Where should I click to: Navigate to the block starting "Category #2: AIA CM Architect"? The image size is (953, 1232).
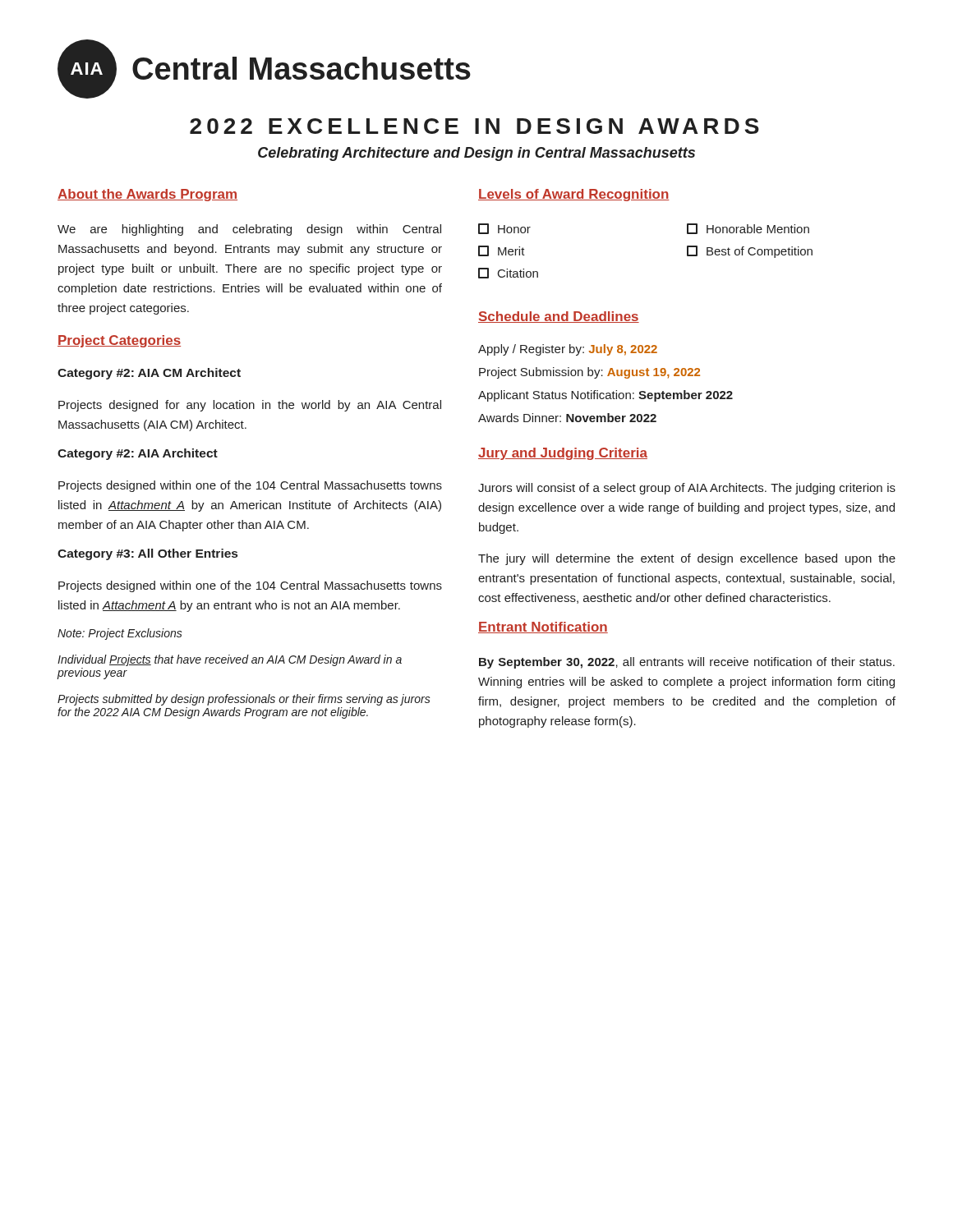pyautogui.click(x=149, y=372)
